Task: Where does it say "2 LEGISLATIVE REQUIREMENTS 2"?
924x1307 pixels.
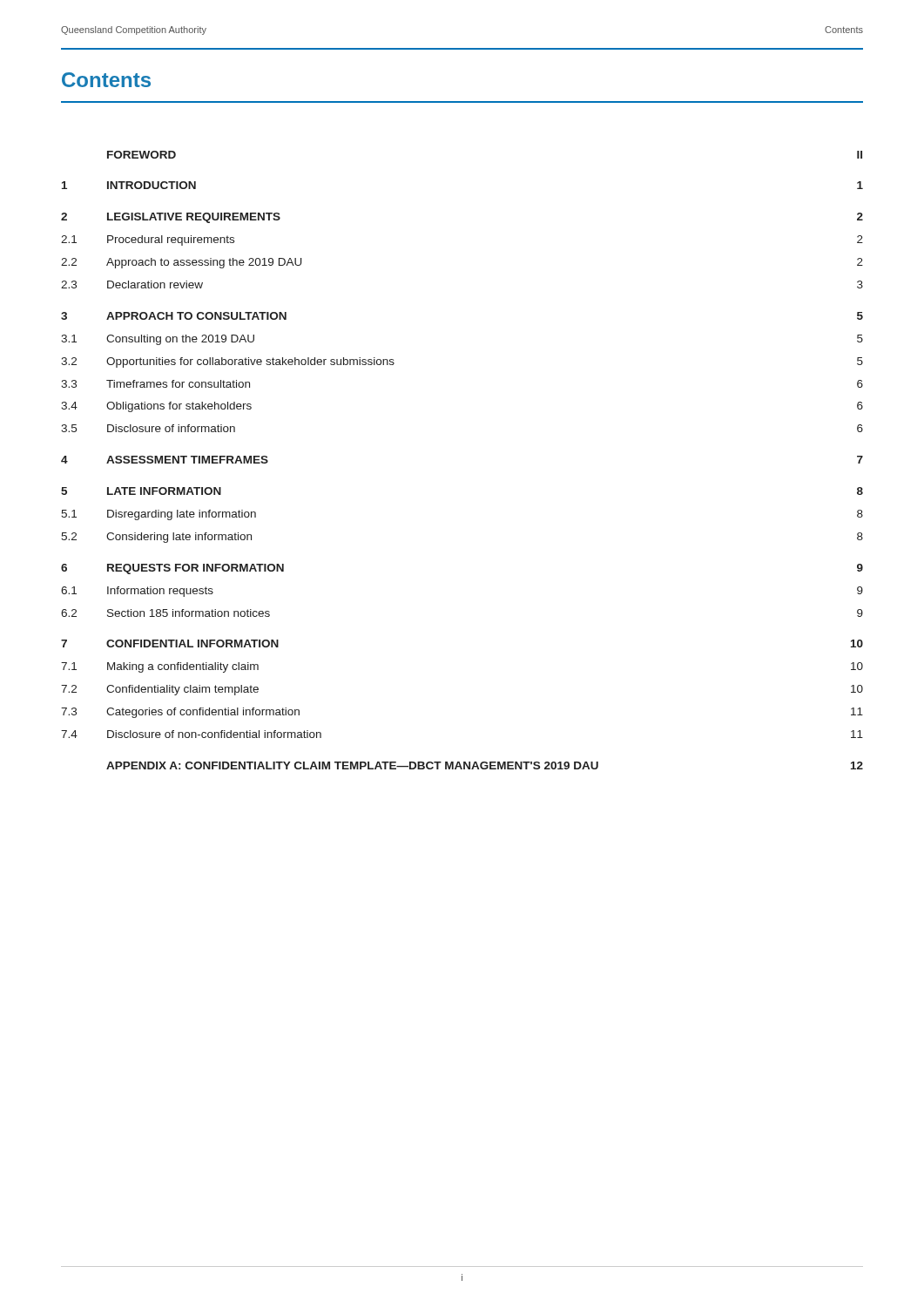Action: tap(190, 217)
